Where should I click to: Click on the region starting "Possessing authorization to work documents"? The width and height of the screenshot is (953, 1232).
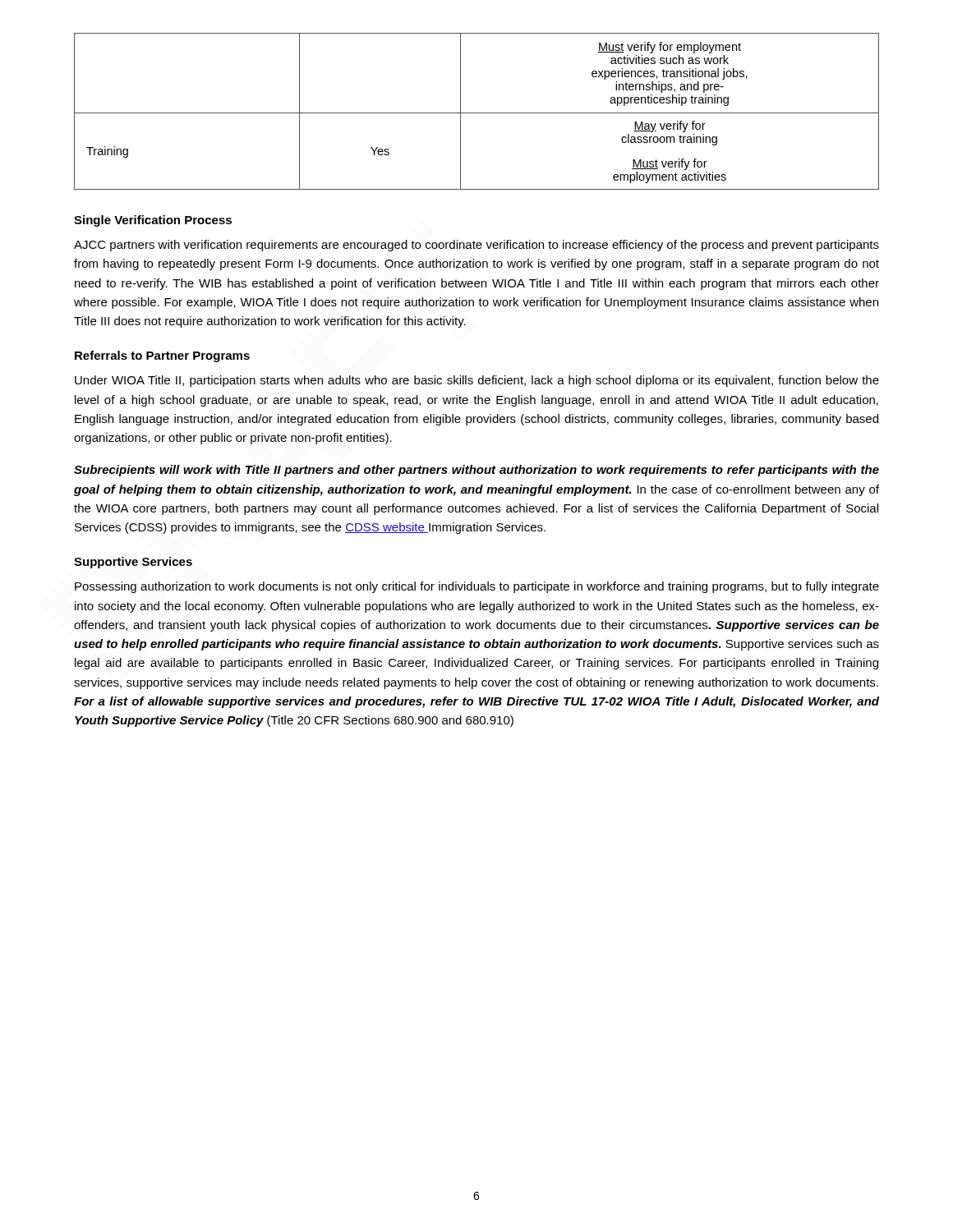coord(476,653)
